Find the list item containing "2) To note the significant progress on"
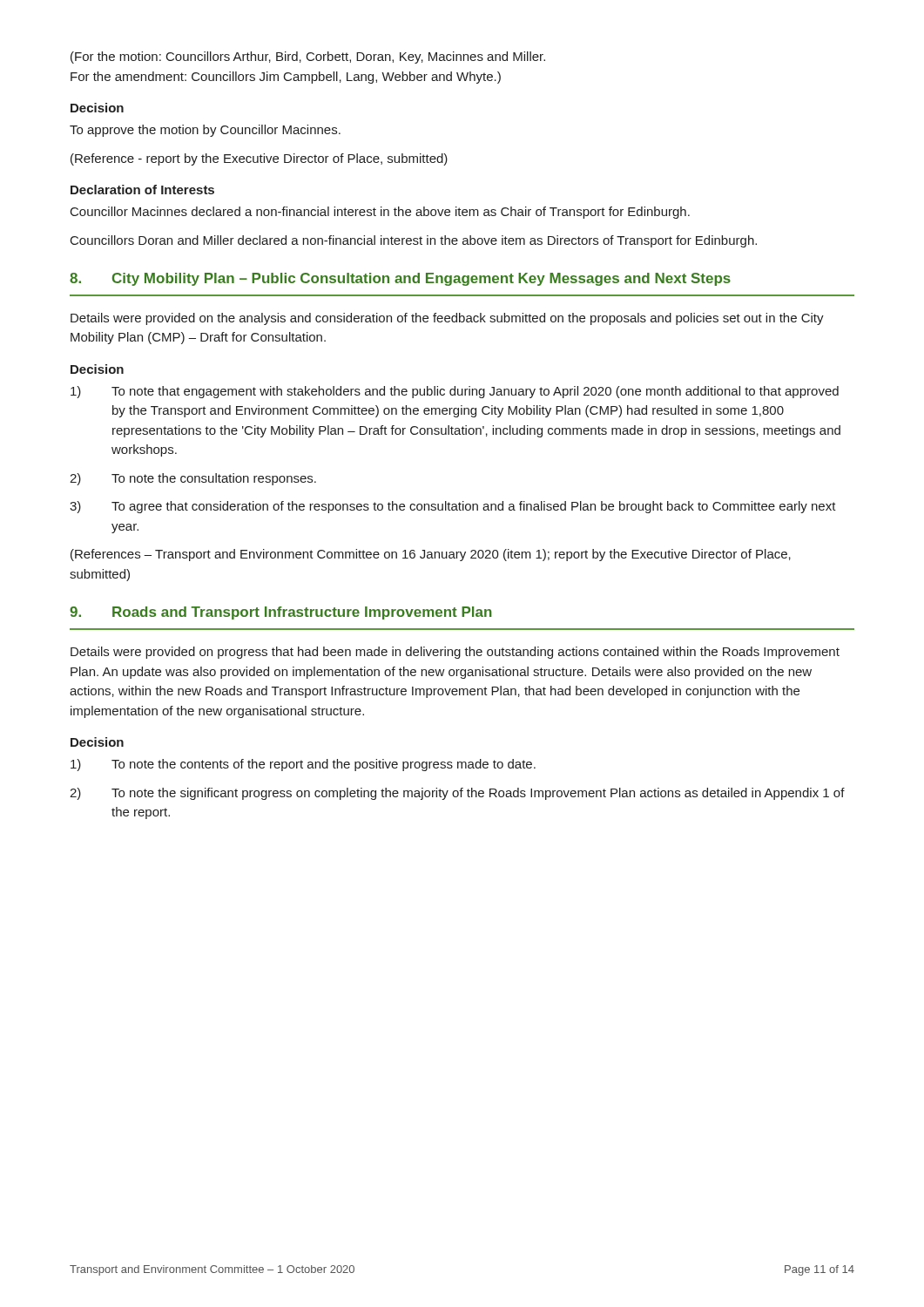This screenshot has width=924, height=1307. click(x=462, y=803)
